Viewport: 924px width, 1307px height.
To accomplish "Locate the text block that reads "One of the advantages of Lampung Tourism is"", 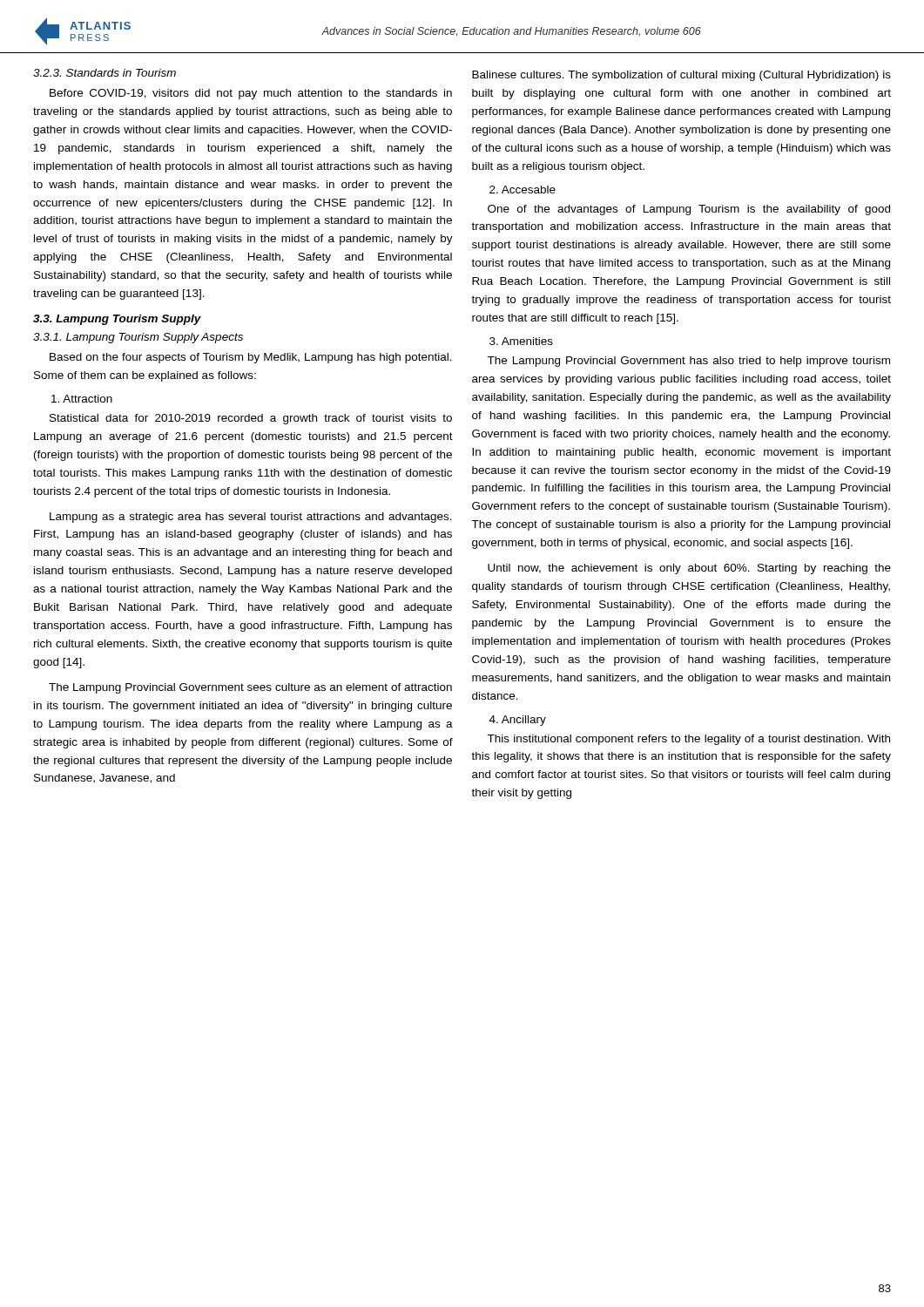I will (681, 264).
